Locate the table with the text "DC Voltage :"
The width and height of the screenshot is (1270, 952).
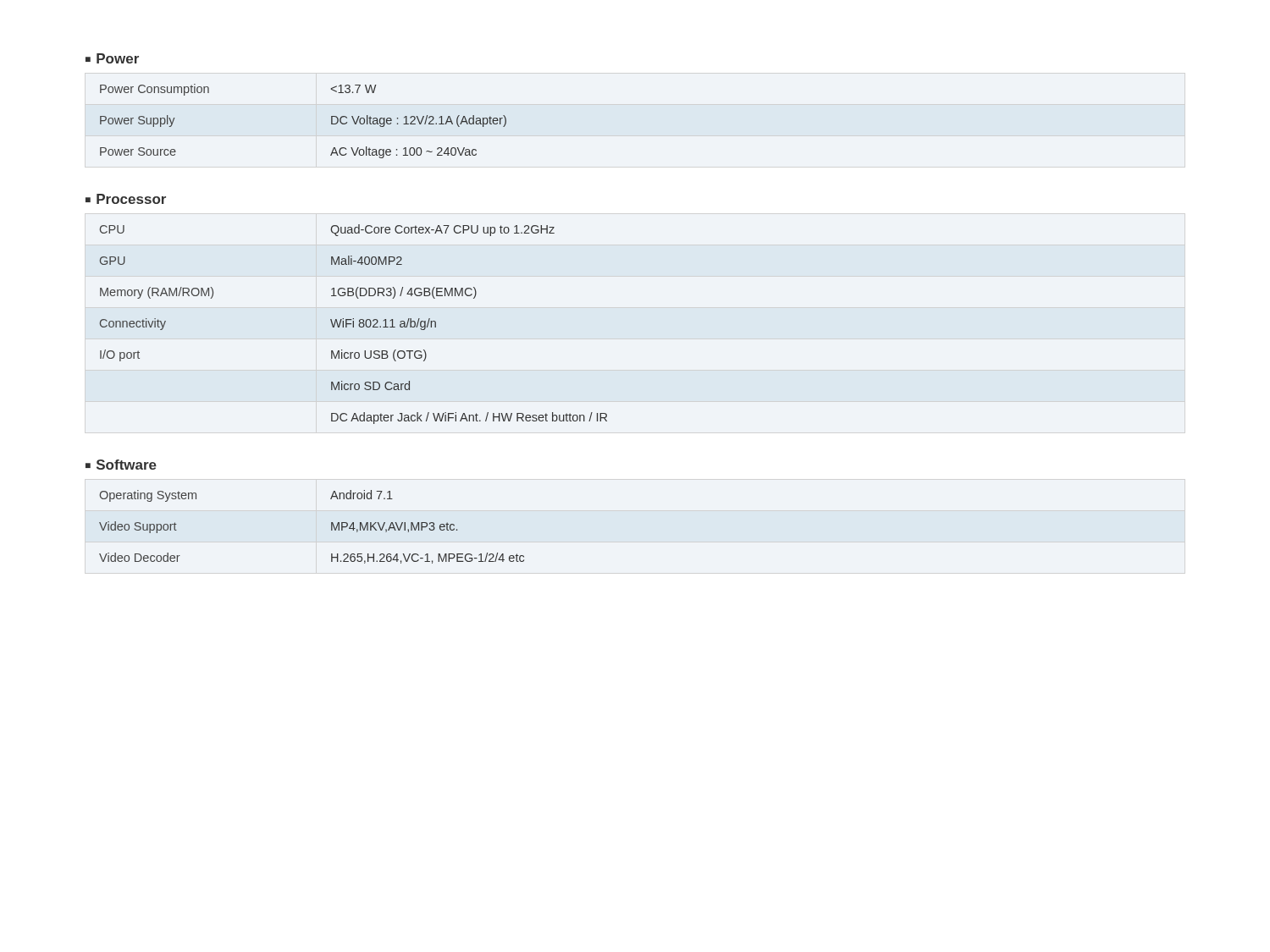(x=635, y=120)
